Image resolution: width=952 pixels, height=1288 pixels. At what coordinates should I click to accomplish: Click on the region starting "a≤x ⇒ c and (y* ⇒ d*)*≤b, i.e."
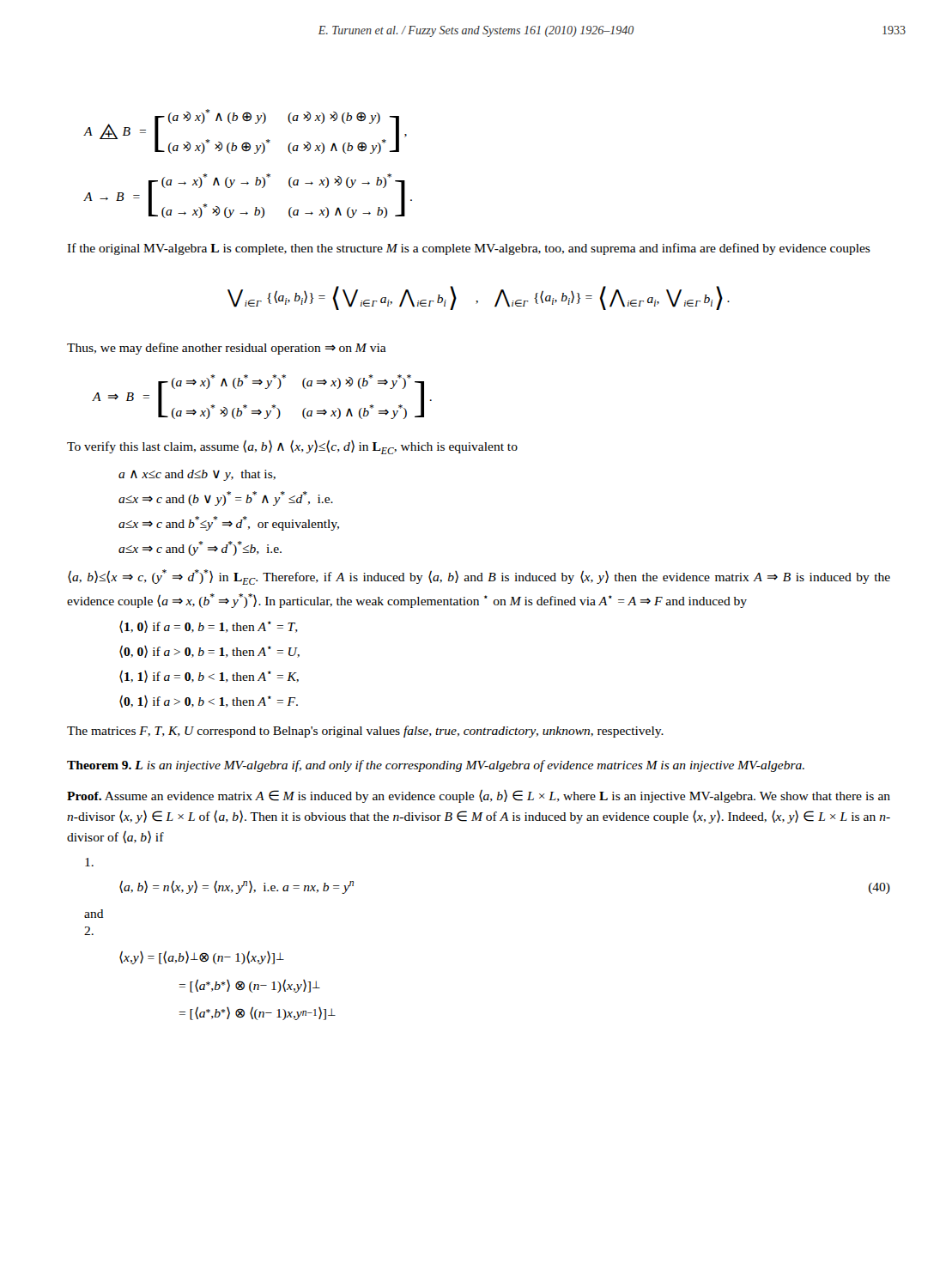pyautogui.click(x=200, y=547)
